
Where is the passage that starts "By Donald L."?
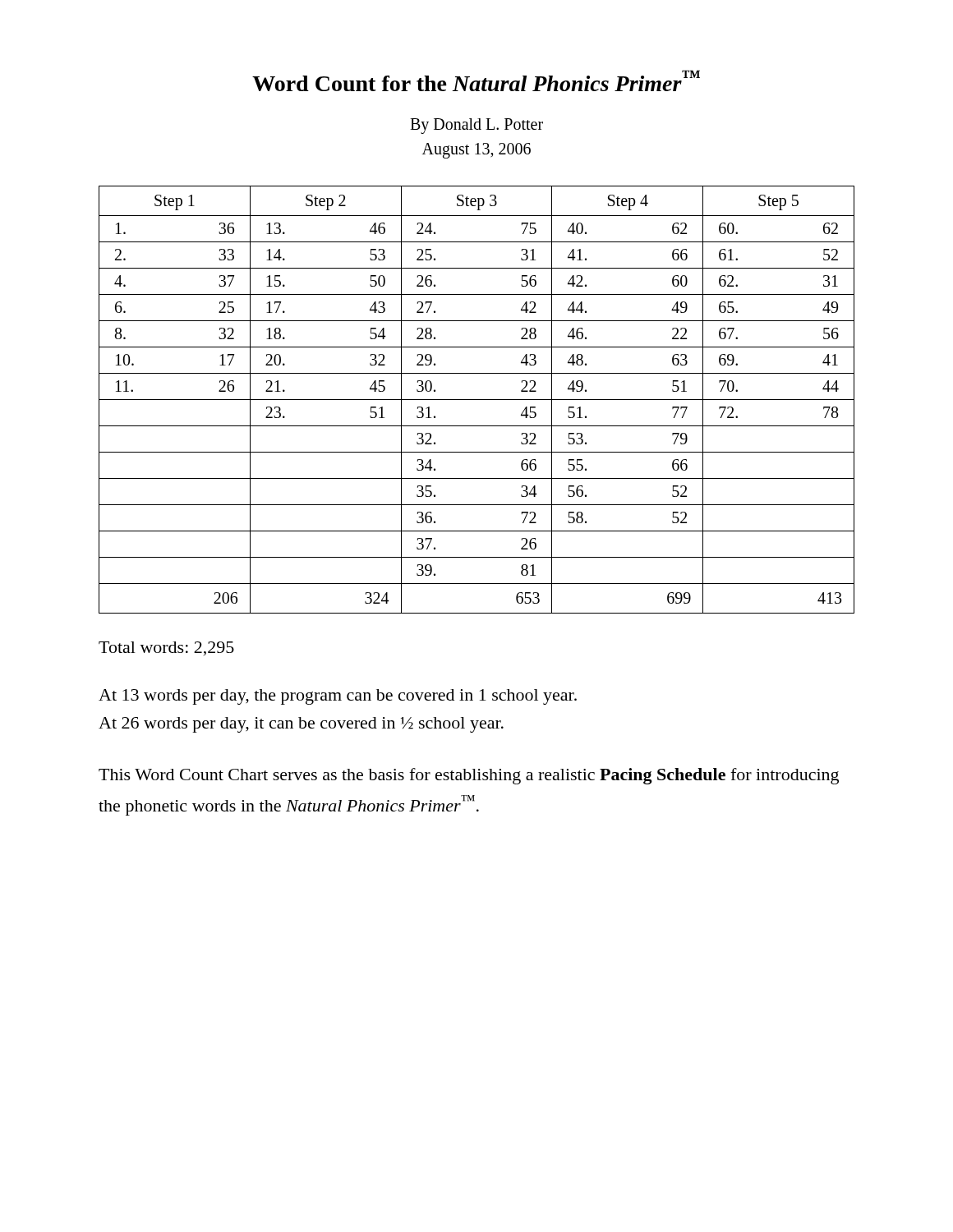[x=476, y=137]
